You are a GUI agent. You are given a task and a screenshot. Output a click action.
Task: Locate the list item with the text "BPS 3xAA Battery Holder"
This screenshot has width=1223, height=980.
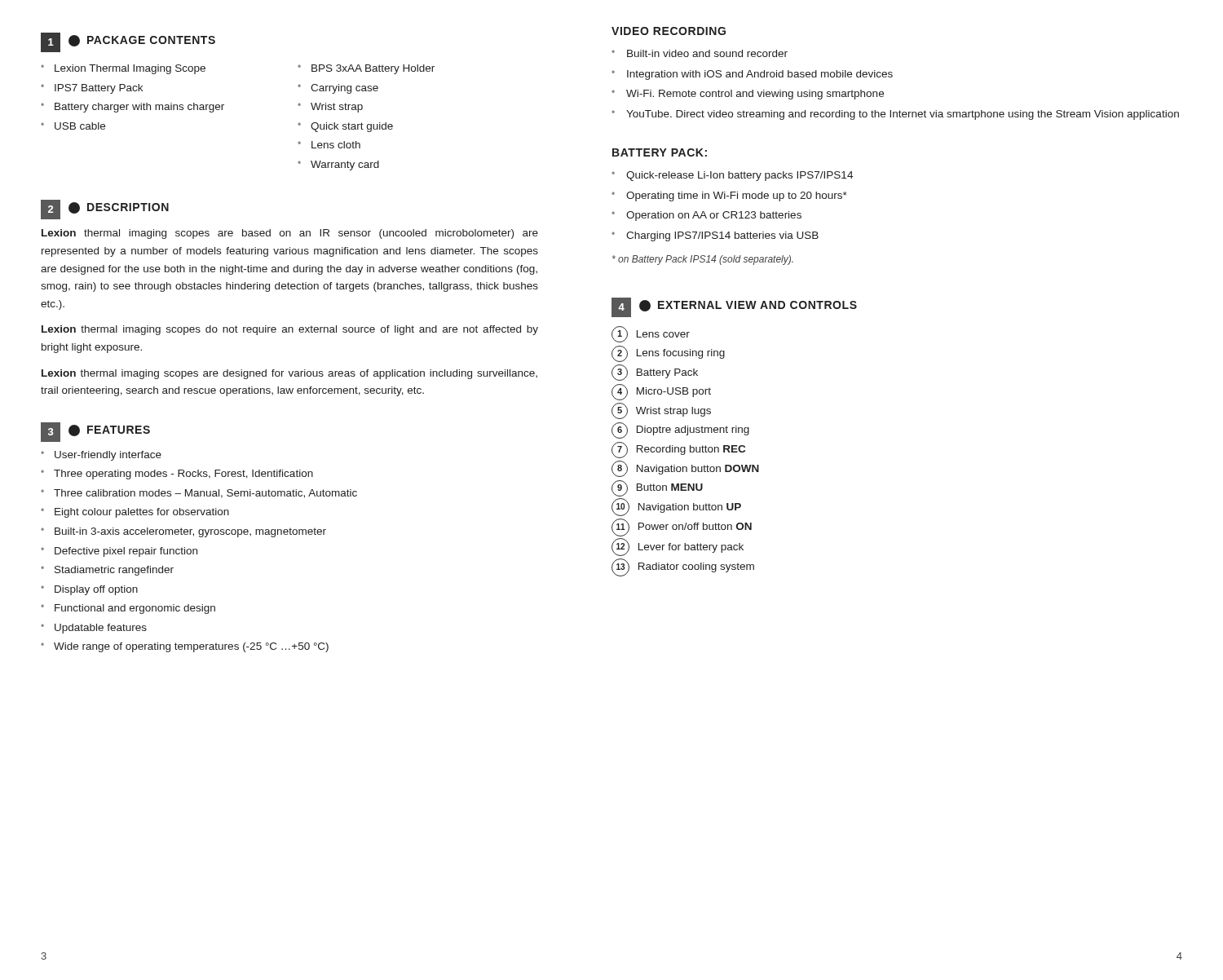click(373, 68)
